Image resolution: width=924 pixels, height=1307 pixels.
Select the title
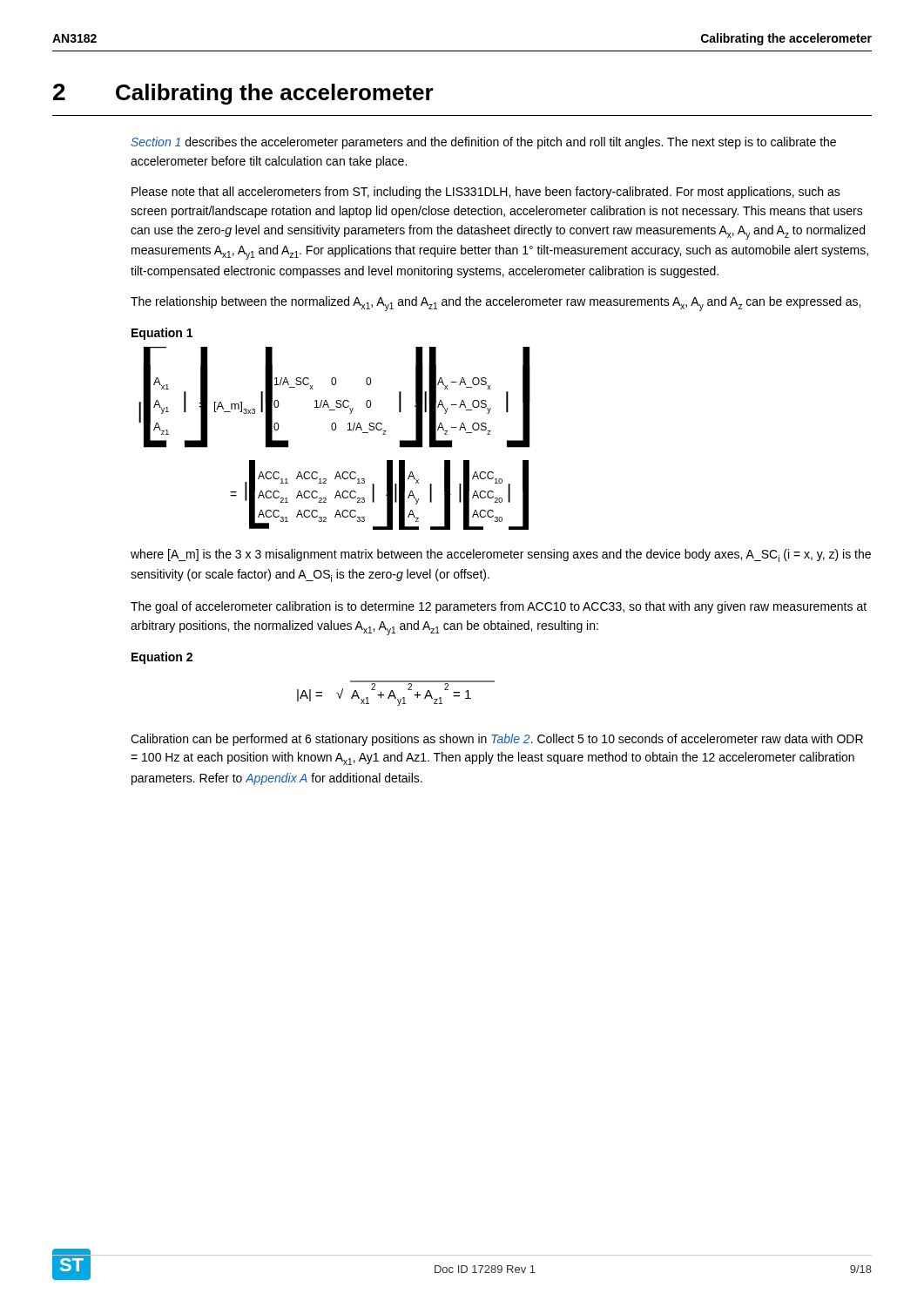pyautogui.click(x=243, y=92)
